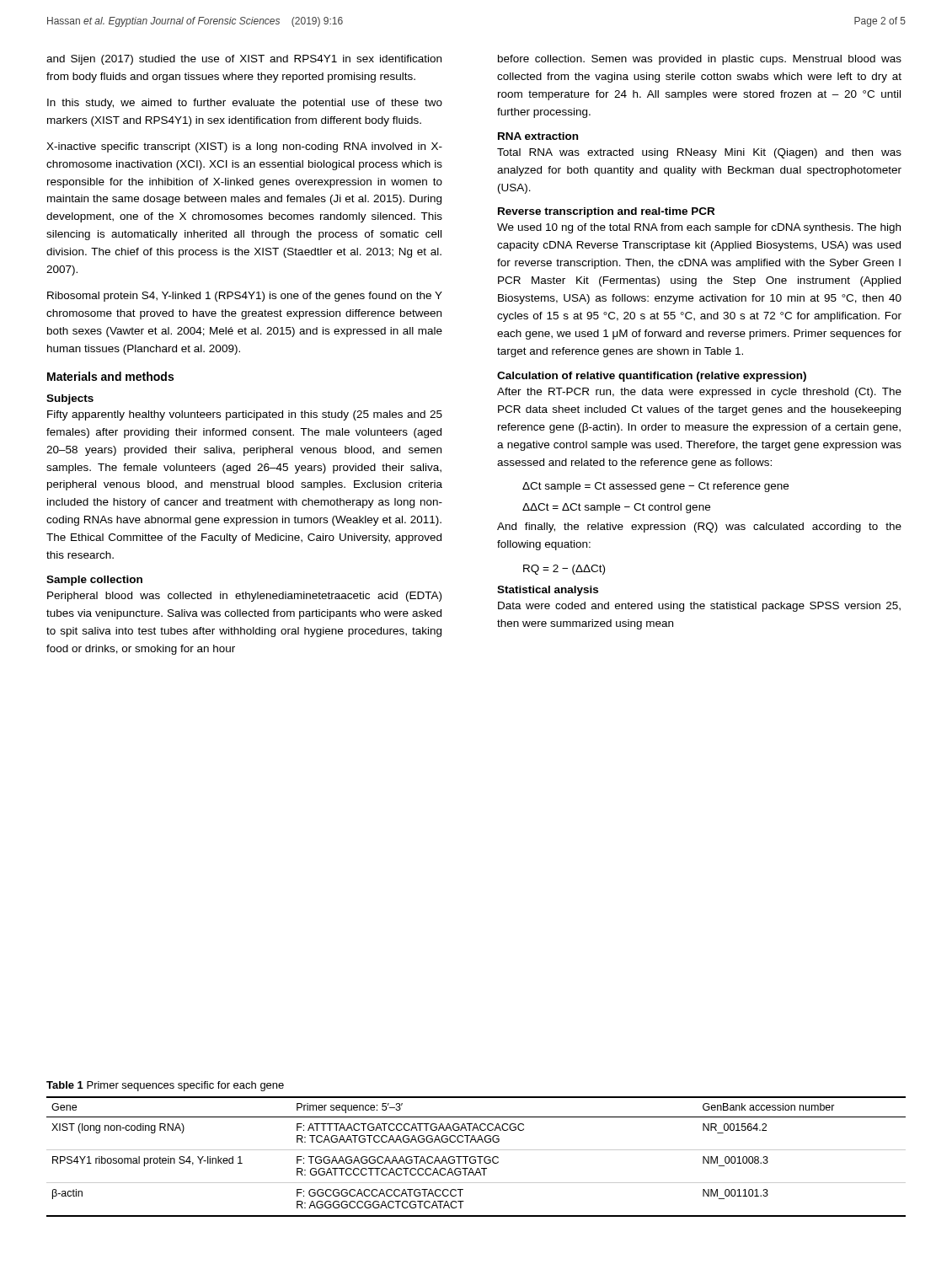Screen dimensions: 1264x952
Task: Locate the text block starting "X-inactive specific transcript"
Action: (x=244, y=208)
